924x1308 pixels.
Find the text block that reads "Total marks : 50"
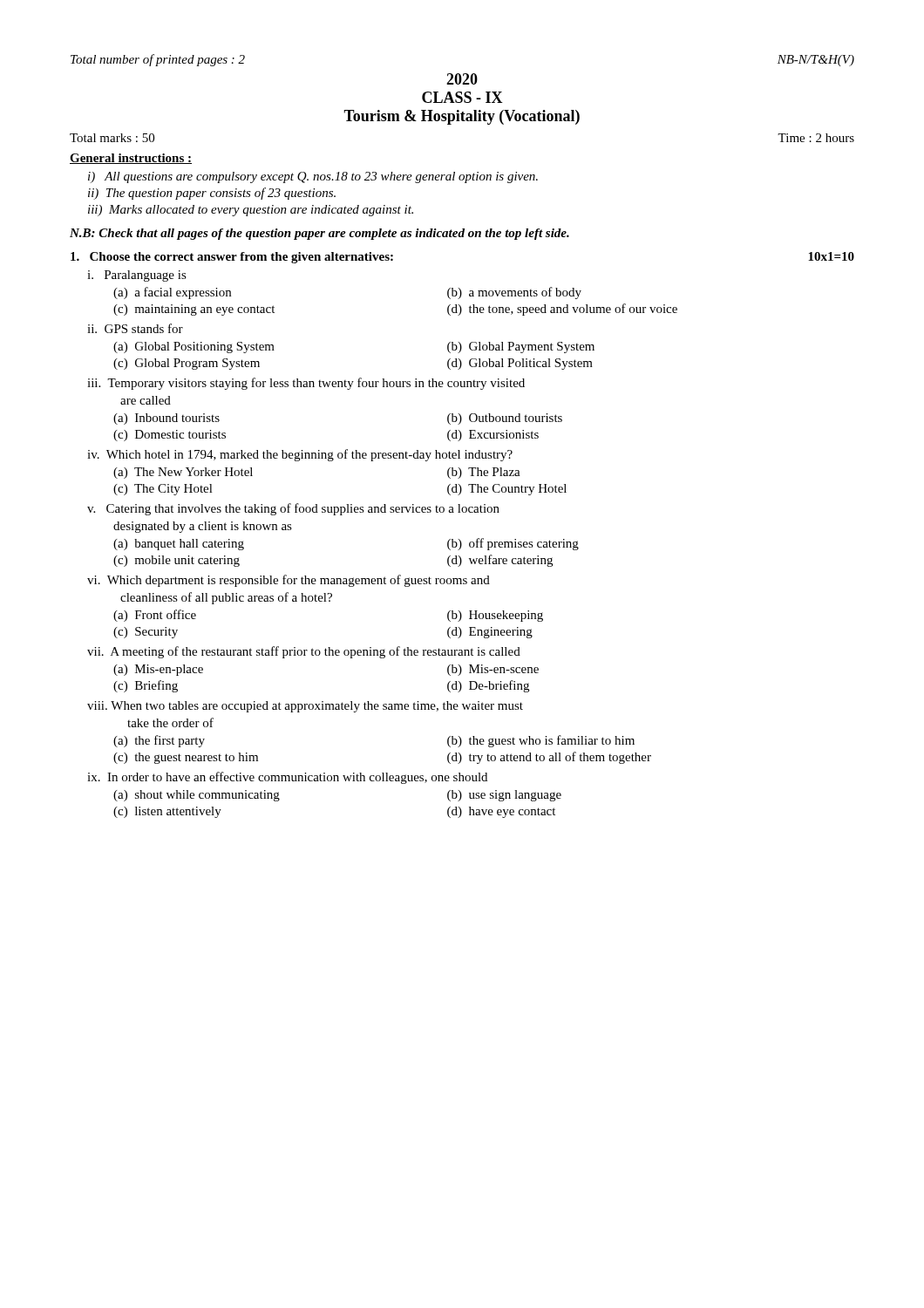(x=114, y=137)
